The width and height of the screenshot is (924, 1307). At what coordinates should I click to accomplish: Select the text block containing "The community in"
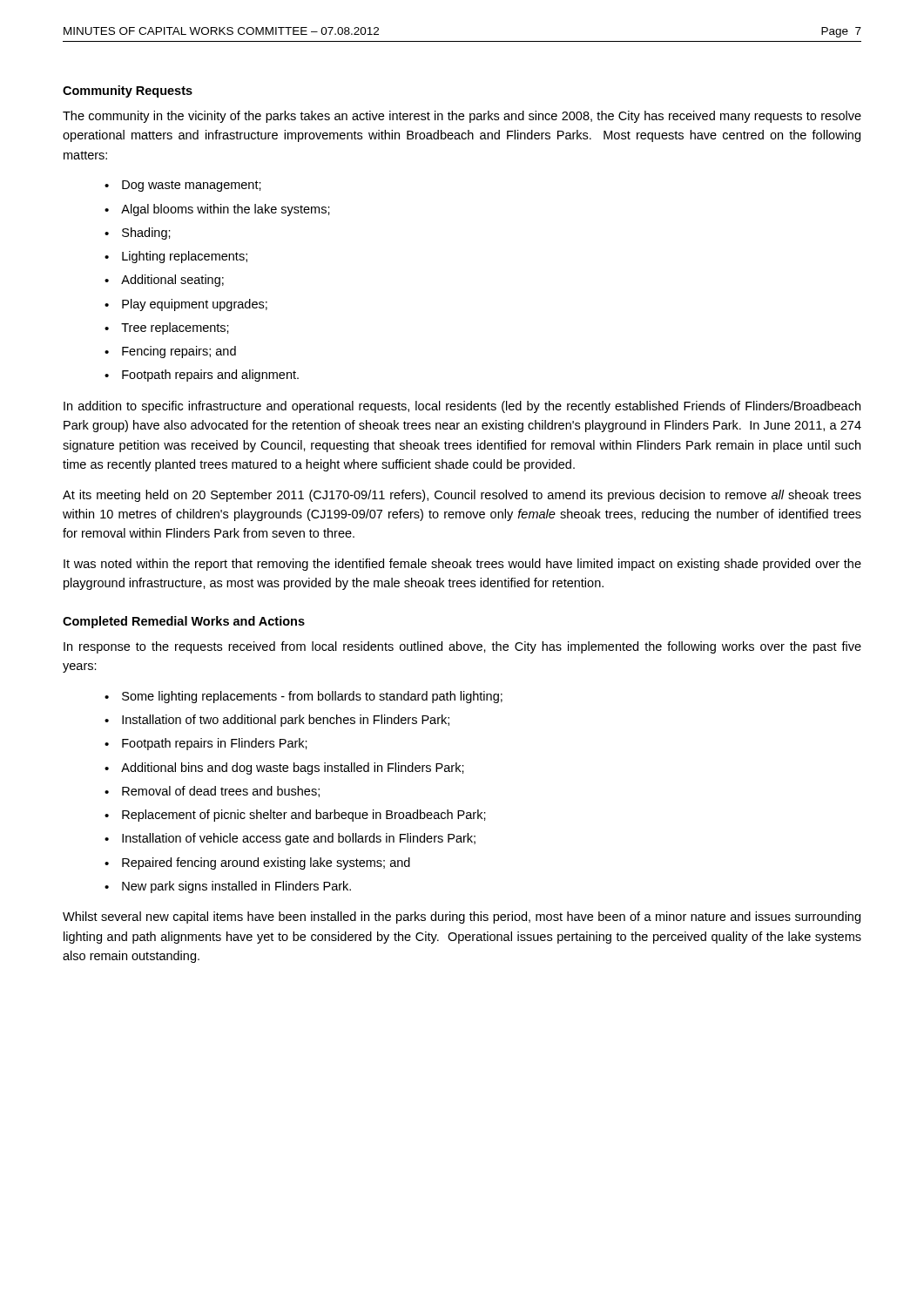[x=462, y=135]
